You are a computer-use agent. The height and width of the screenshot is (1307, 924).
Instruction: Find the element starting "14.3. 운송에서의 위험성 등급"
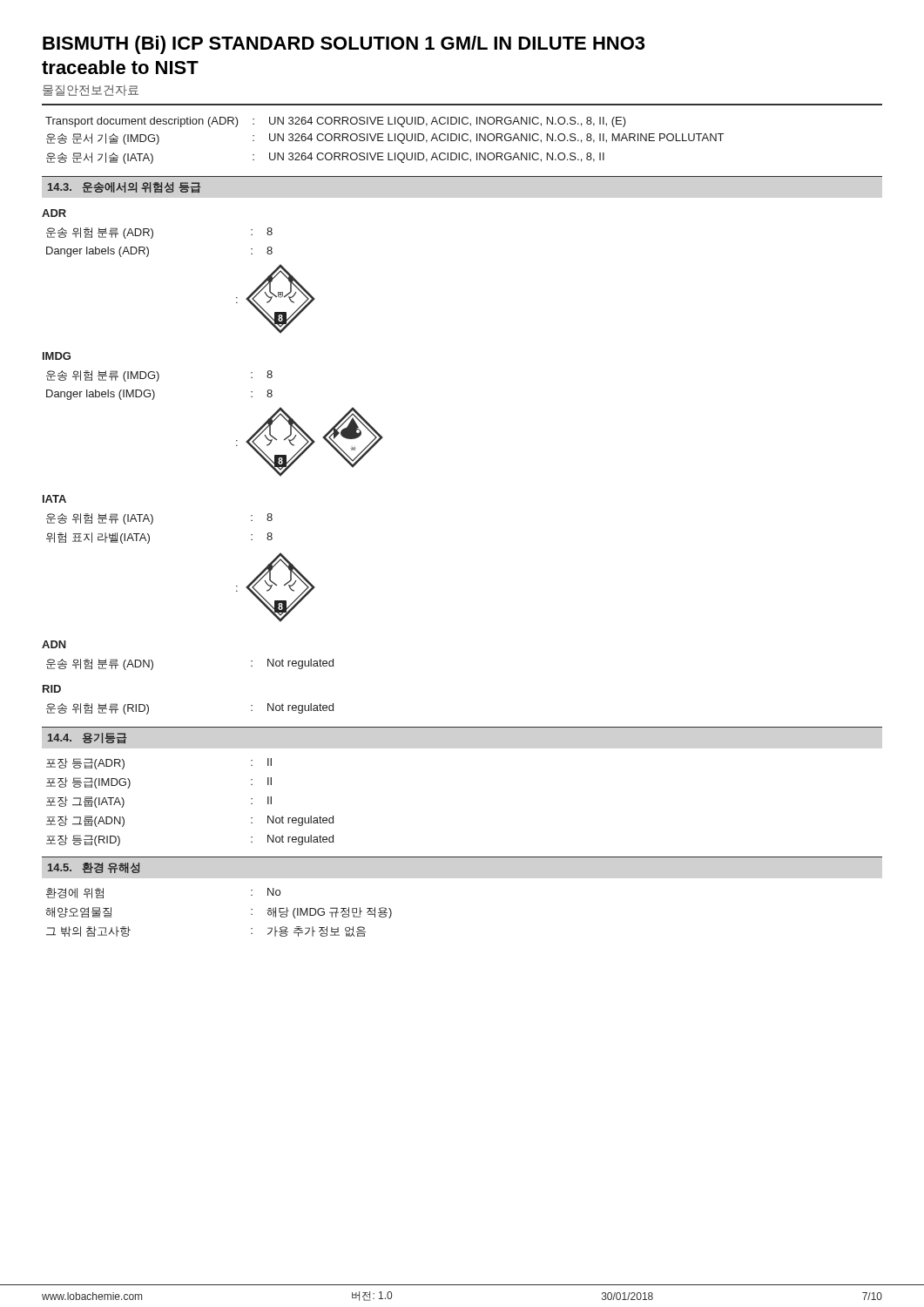click(x=124, y=187)
